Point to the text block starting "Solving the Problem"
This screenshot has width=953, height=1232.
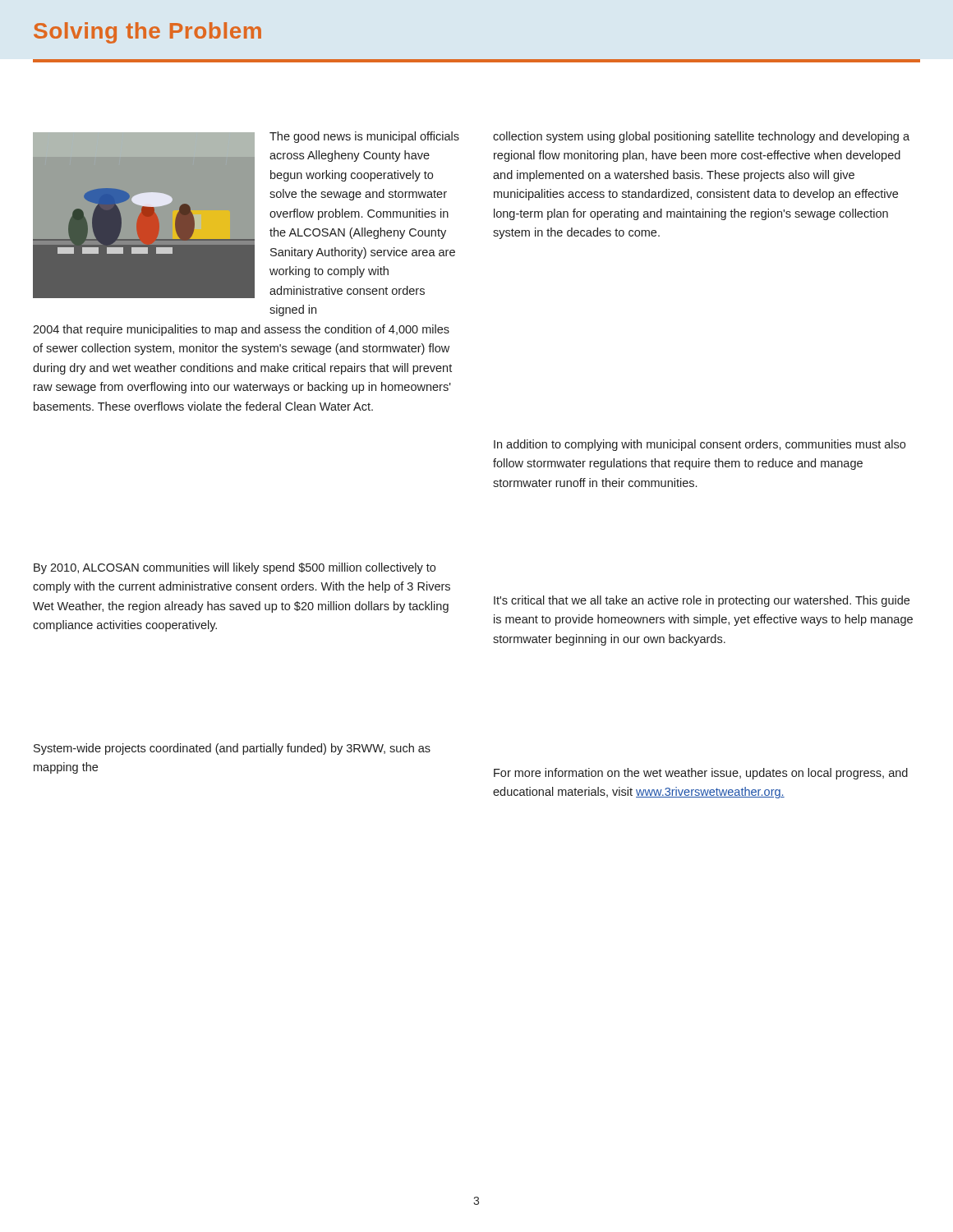[147, 33]
